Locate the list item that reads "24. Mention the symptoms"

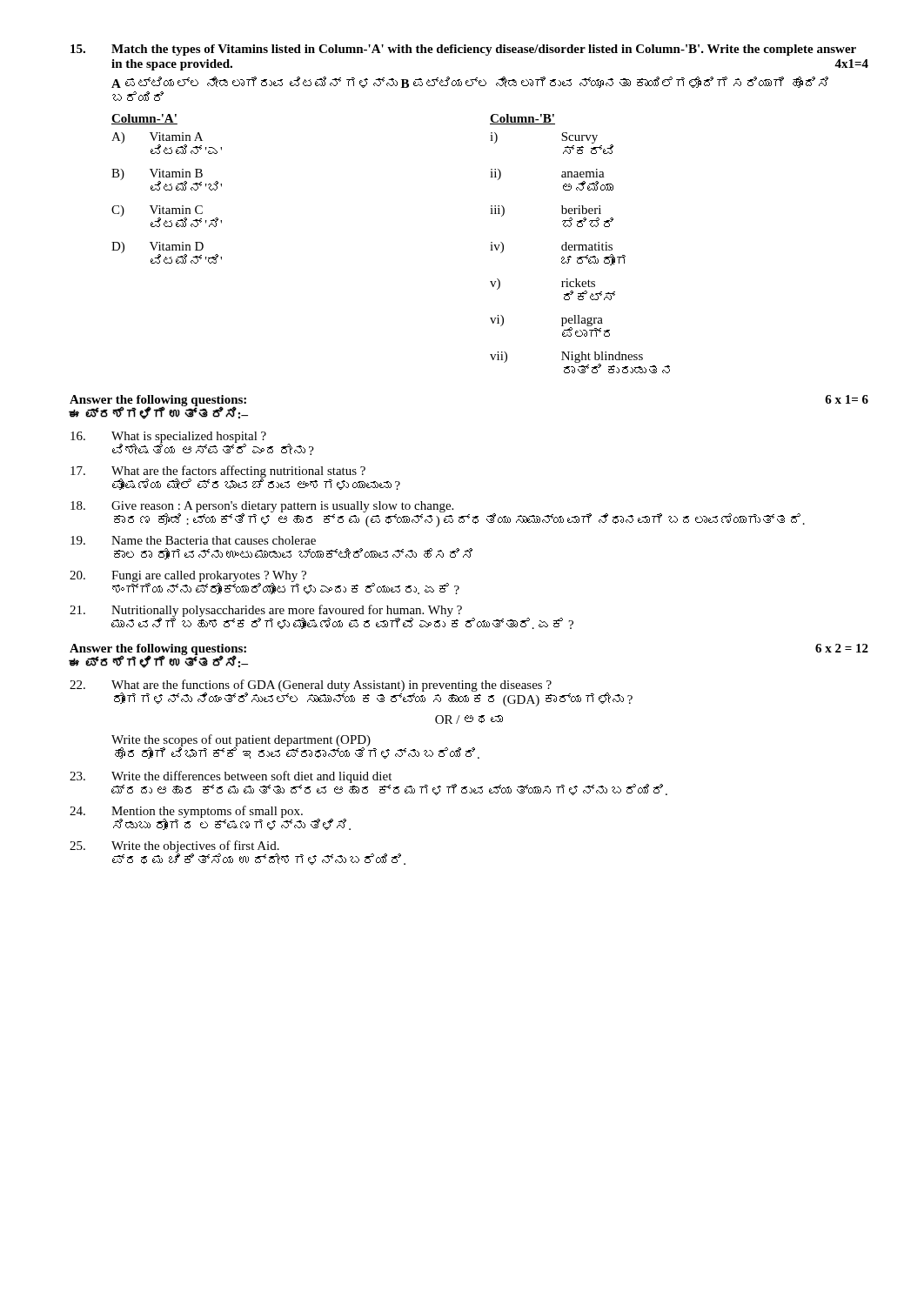211,819
